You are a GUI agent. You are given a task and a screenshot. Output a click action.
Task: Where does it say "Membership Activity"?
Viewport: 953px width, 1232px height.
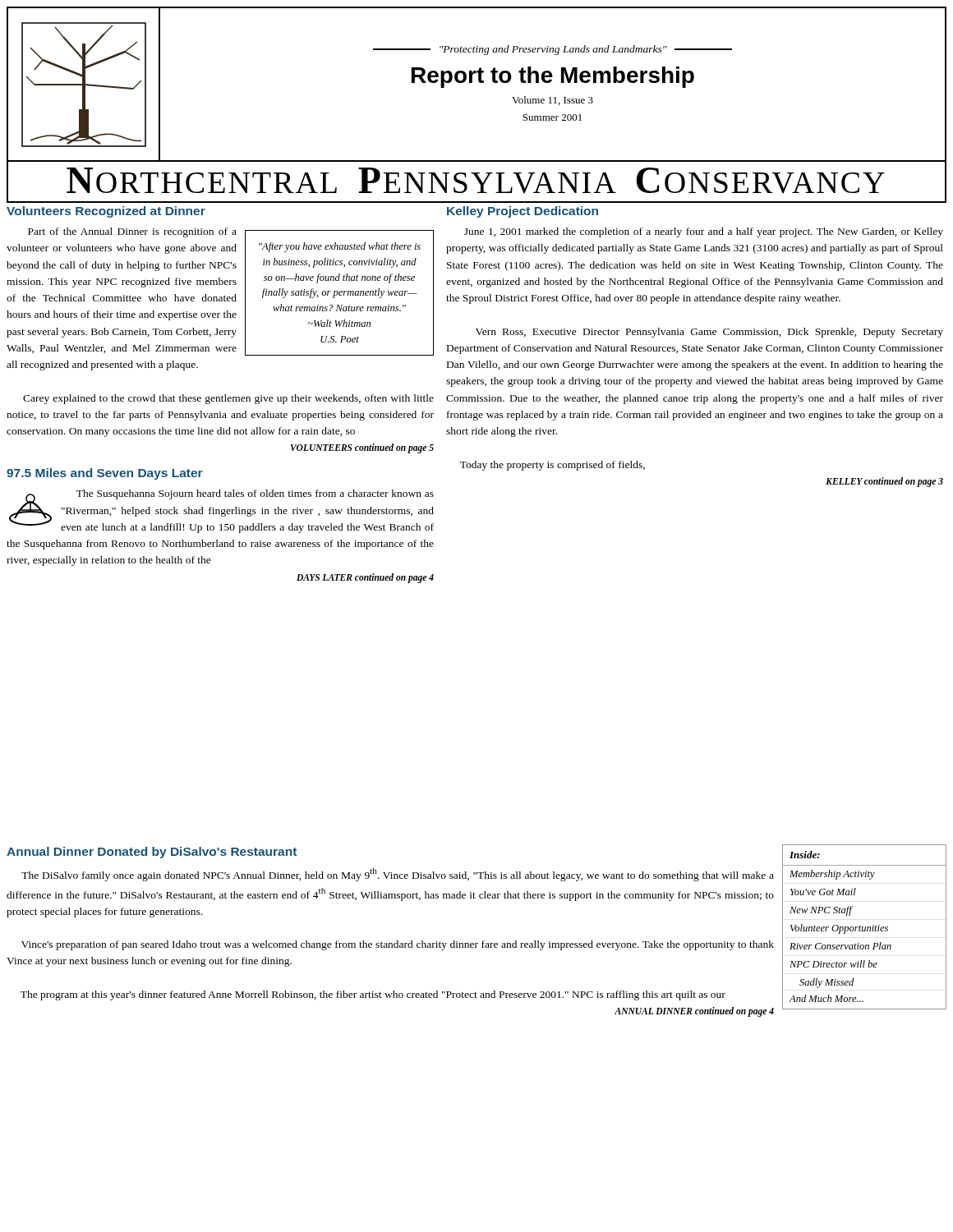pos(832,874)
